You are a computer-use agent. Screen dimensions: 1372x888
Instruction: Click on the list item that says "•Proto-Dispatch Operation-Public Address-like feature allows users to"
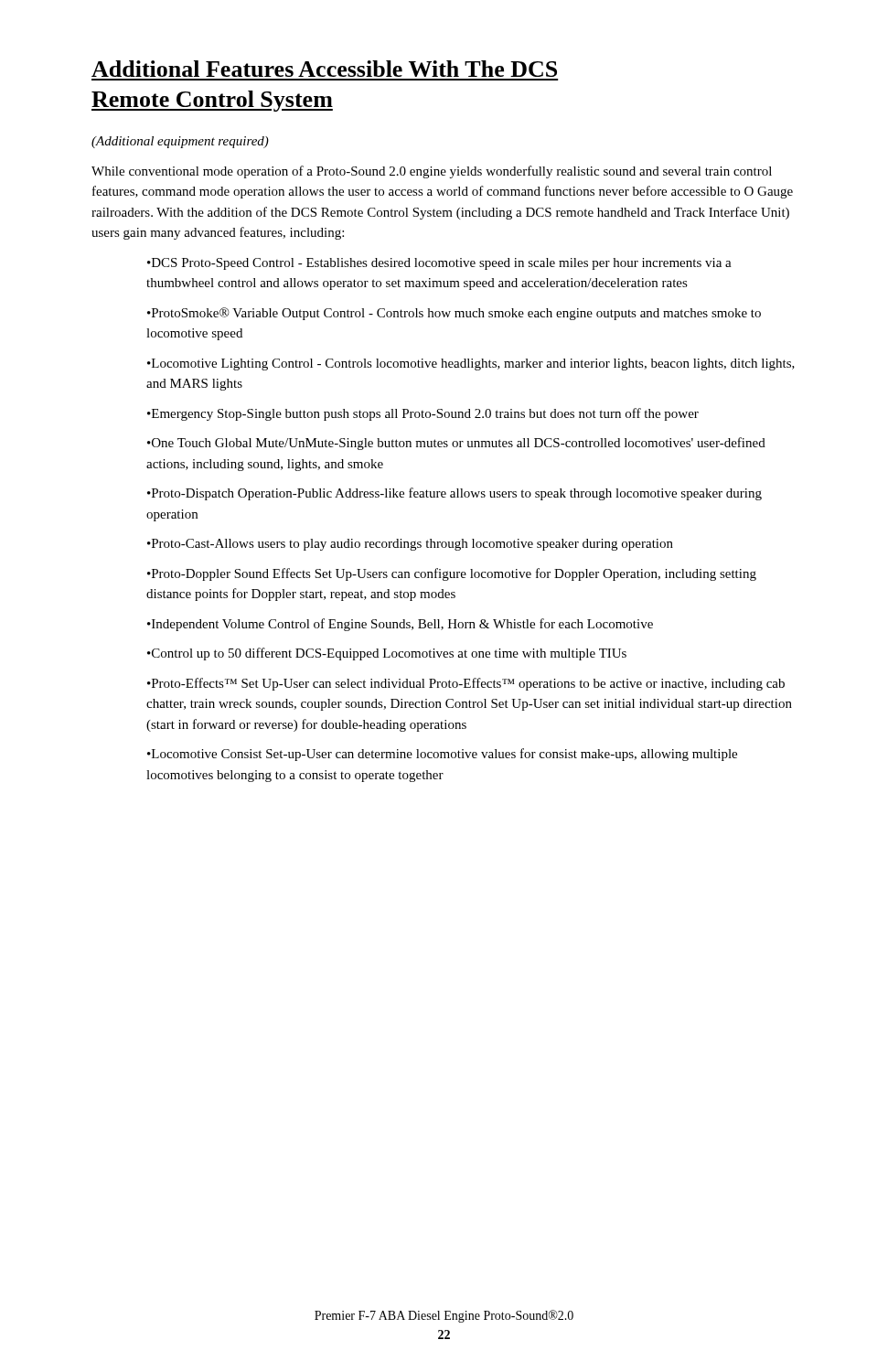454,503
